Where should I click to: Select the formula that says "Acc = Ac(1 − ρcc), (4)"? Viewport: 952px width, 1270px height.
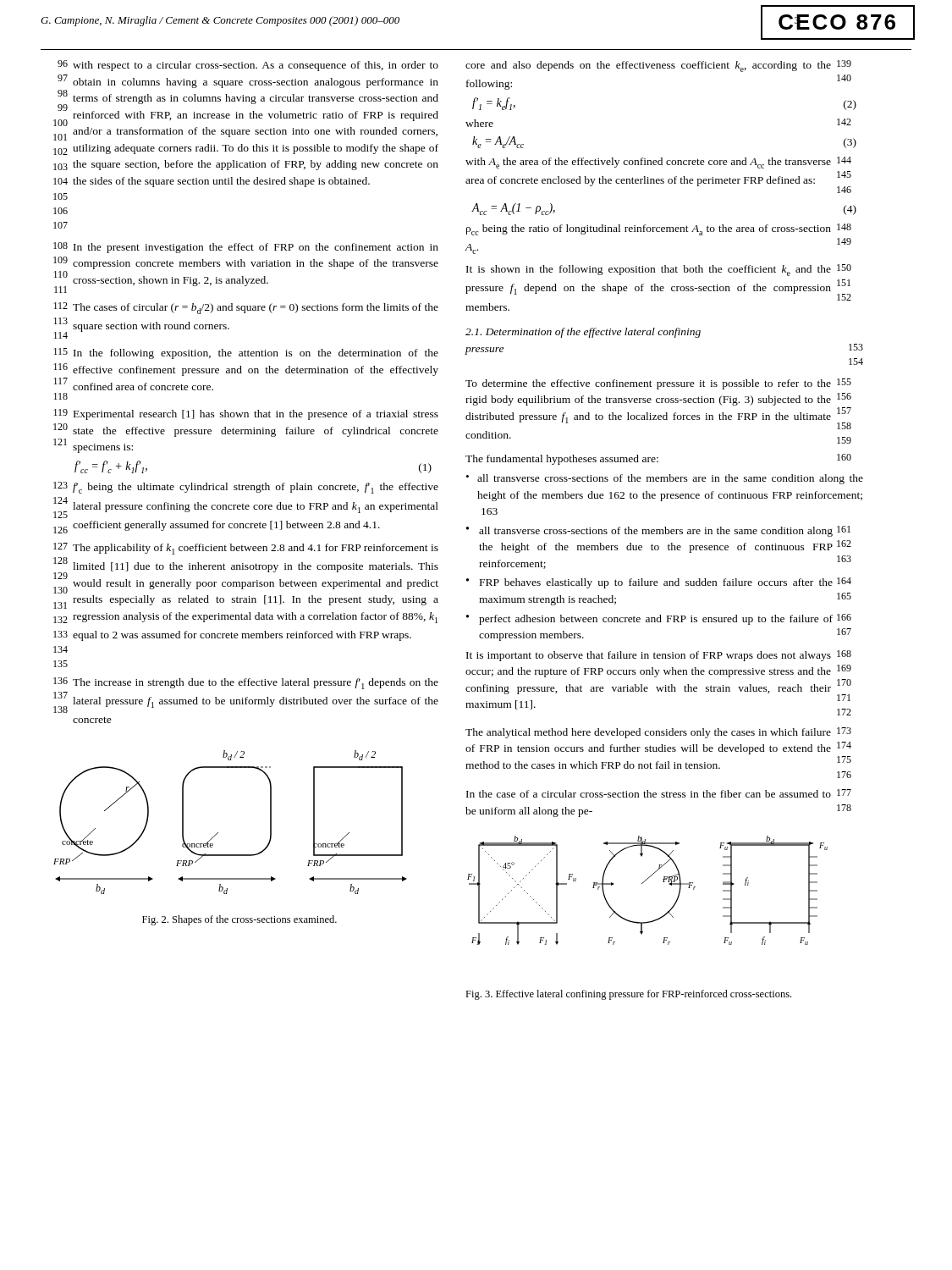(x=512, y=209)
